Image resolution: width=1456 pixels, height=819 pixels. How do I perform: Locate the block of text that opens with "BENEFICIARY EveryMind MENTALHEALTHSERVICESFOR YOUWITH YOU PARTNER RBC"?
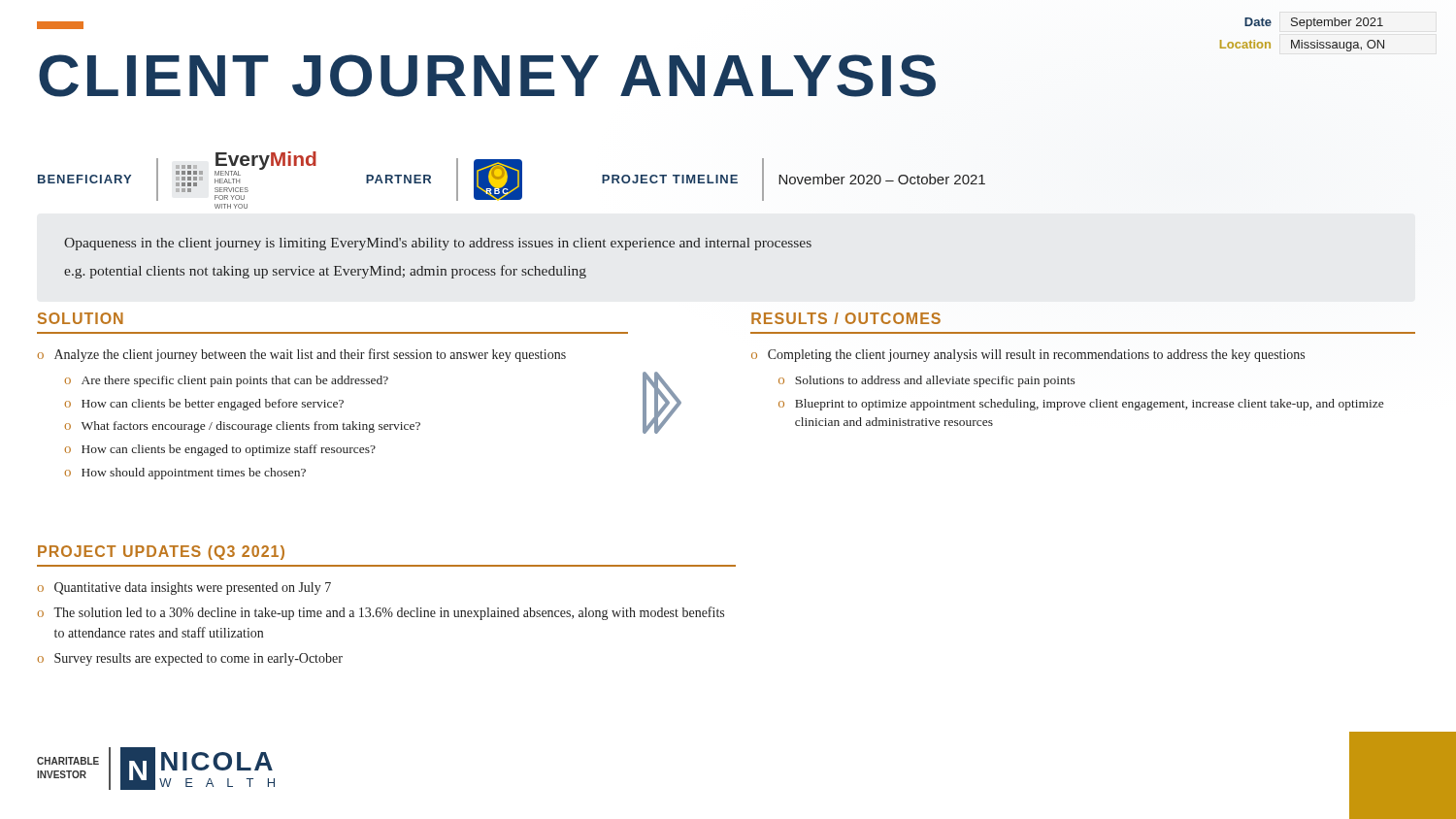pos(511,179)
